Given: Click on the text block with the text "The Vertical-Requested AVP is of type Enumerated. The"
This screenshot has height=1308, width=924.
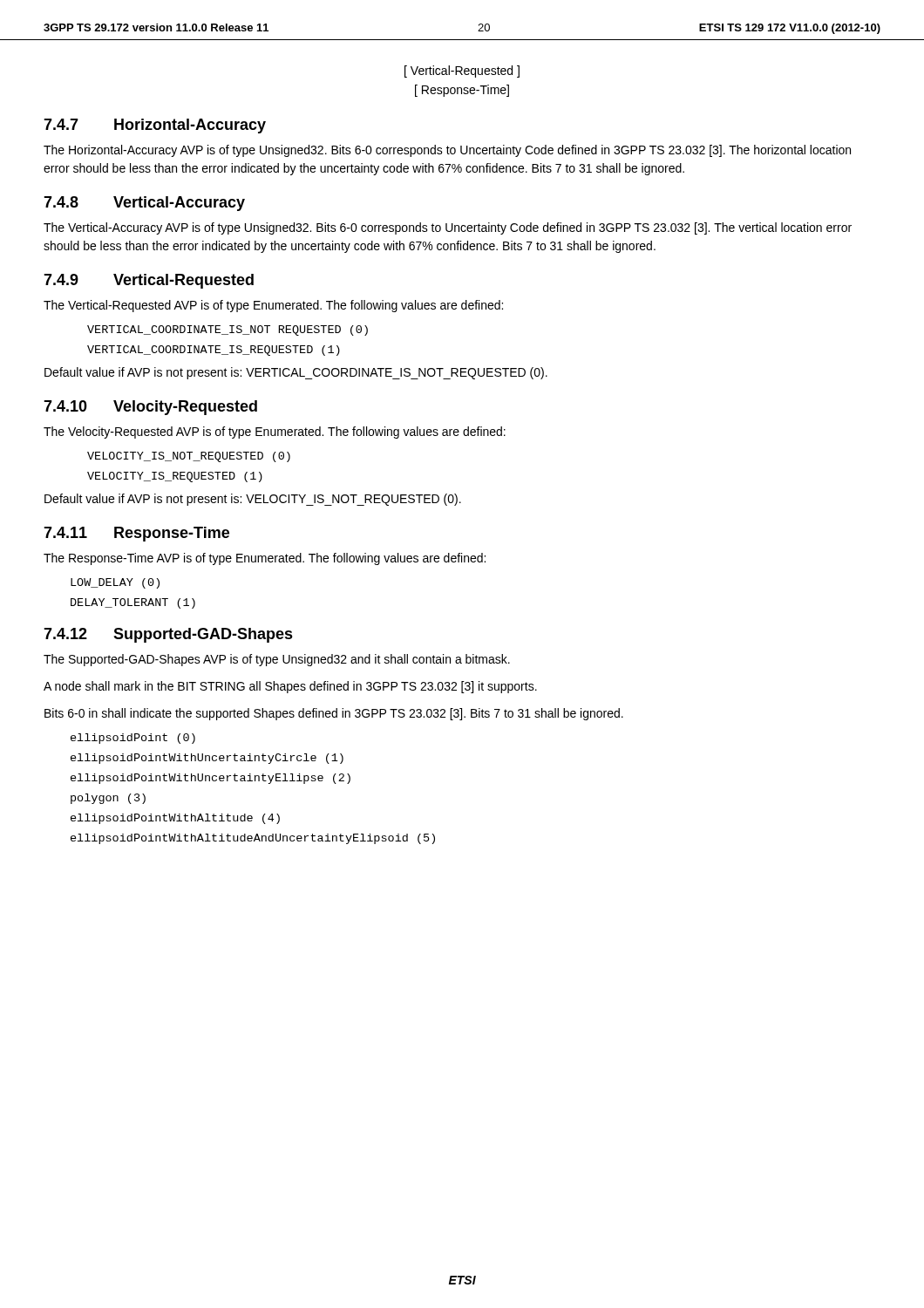Looking at the screenshot, I should click(274, 305).
